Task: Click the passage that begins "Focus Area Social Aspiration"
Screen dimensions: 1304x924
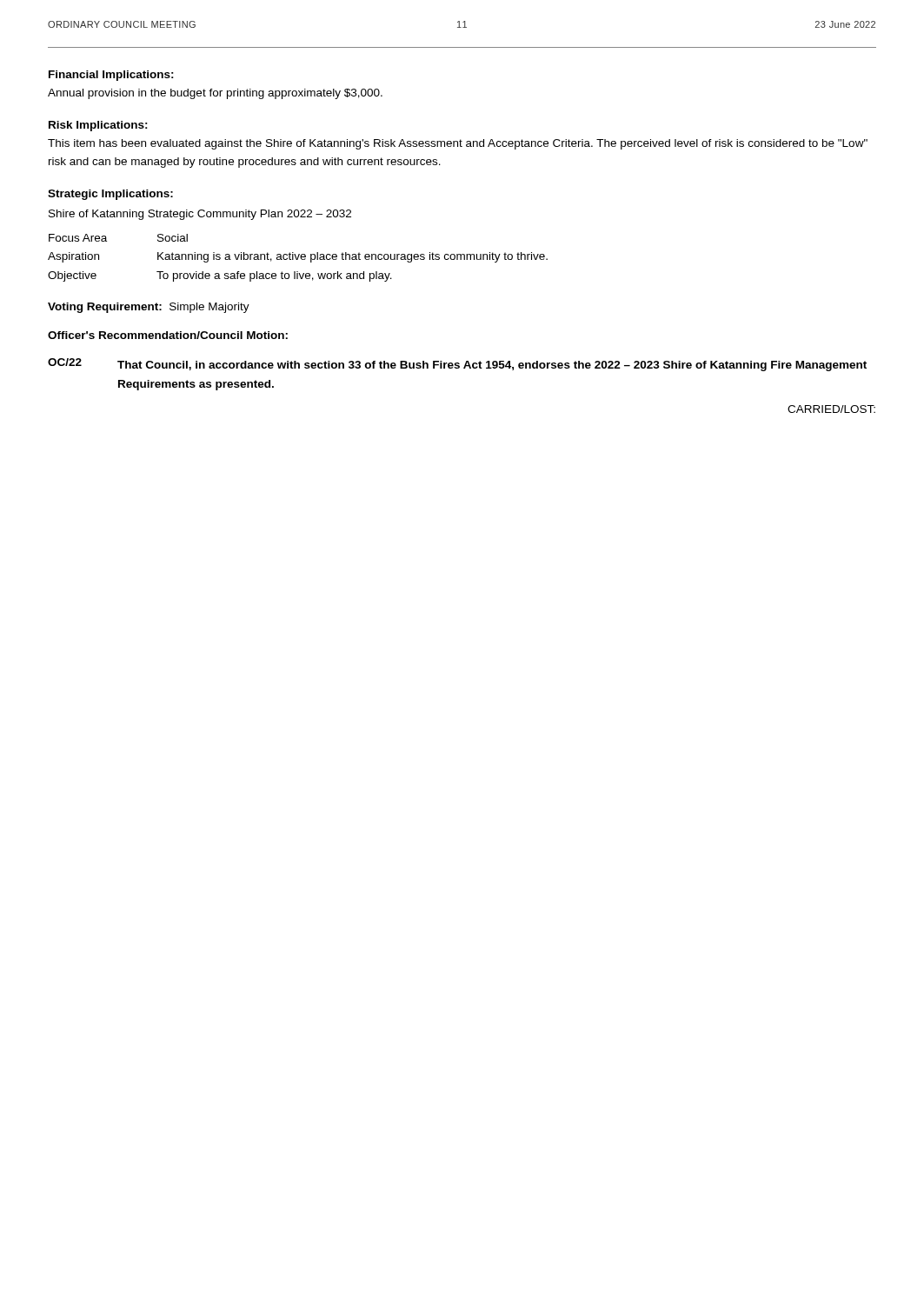Action: [x=298, y=256]
